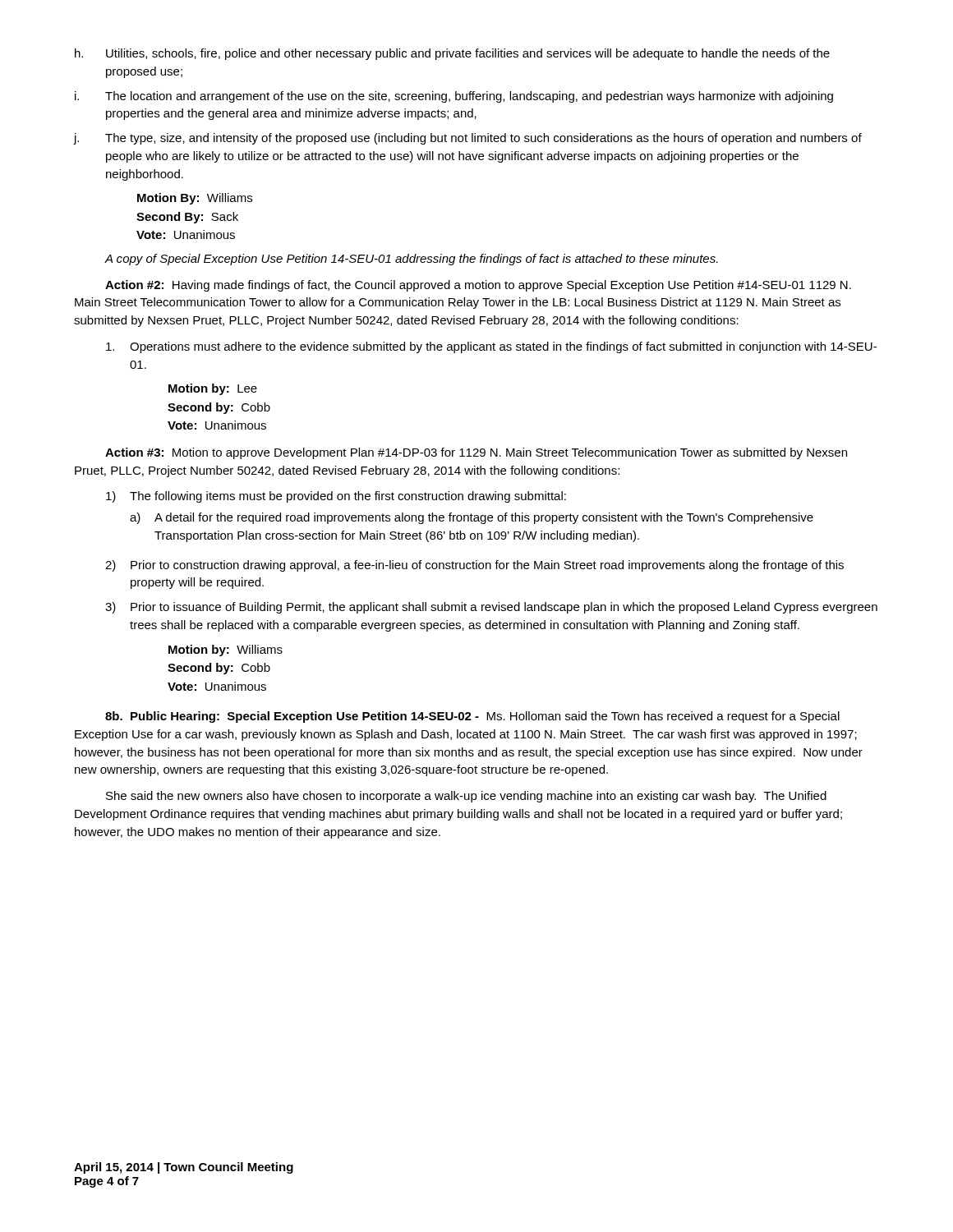Select the list item that says "j. The type, size, and"
This screenshot has width=953, height=1232.
[x=476, y=156]
